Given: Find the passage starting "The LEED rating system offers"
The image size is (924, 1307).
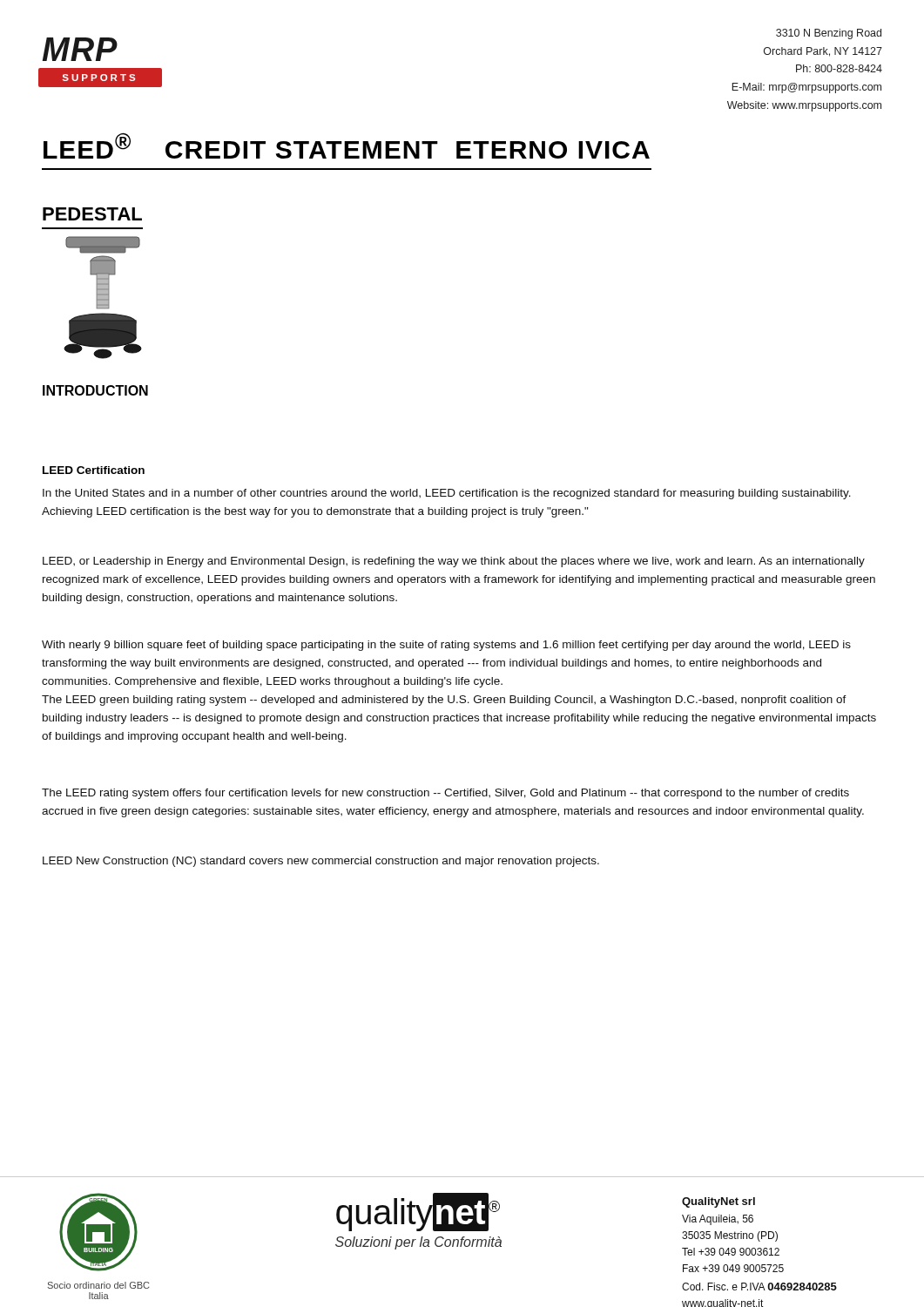Looking at the screenshot, I should coord(453,802).
